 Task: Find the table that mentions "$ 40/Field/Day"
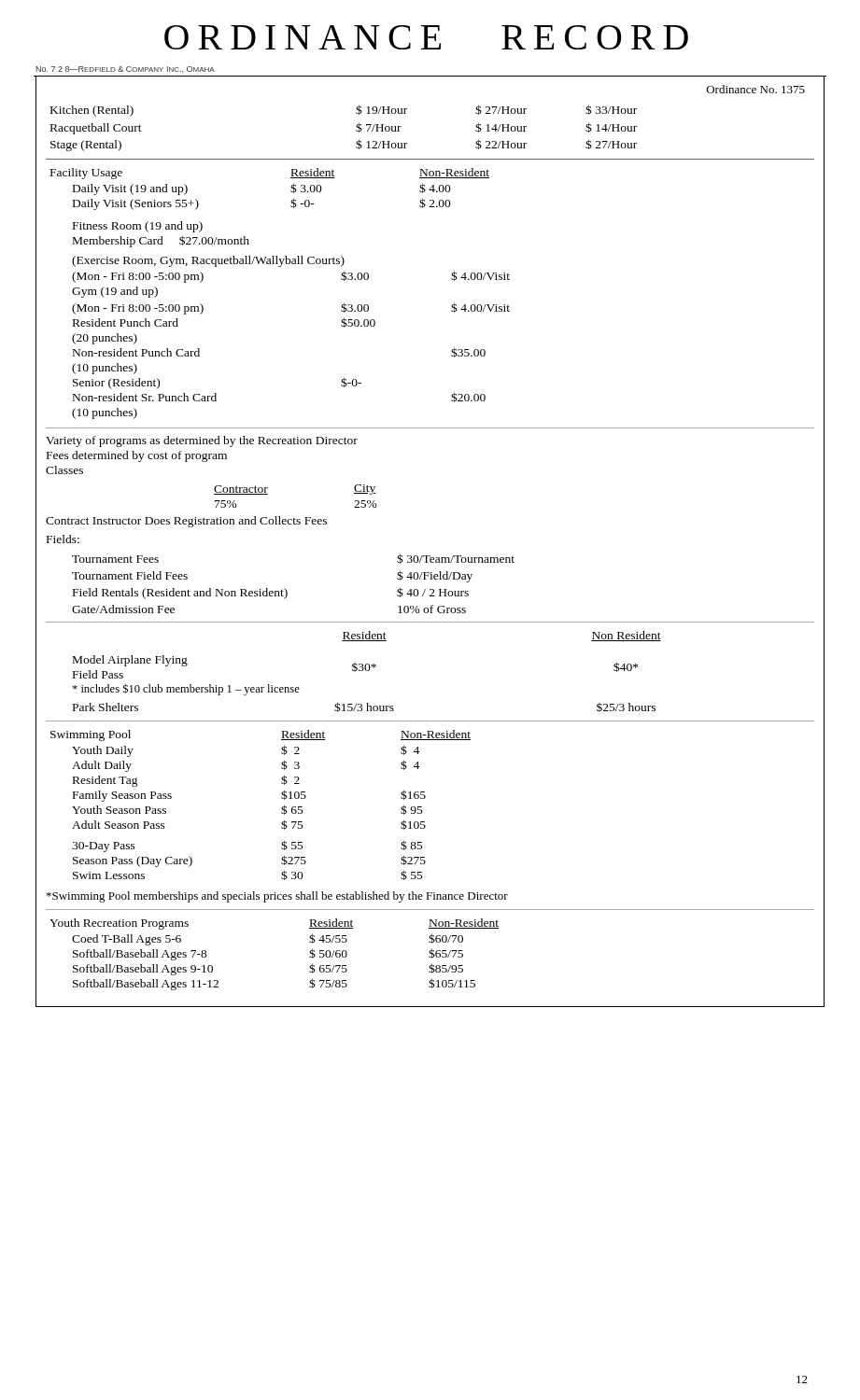pyautogui.click(x=430, y=584)
